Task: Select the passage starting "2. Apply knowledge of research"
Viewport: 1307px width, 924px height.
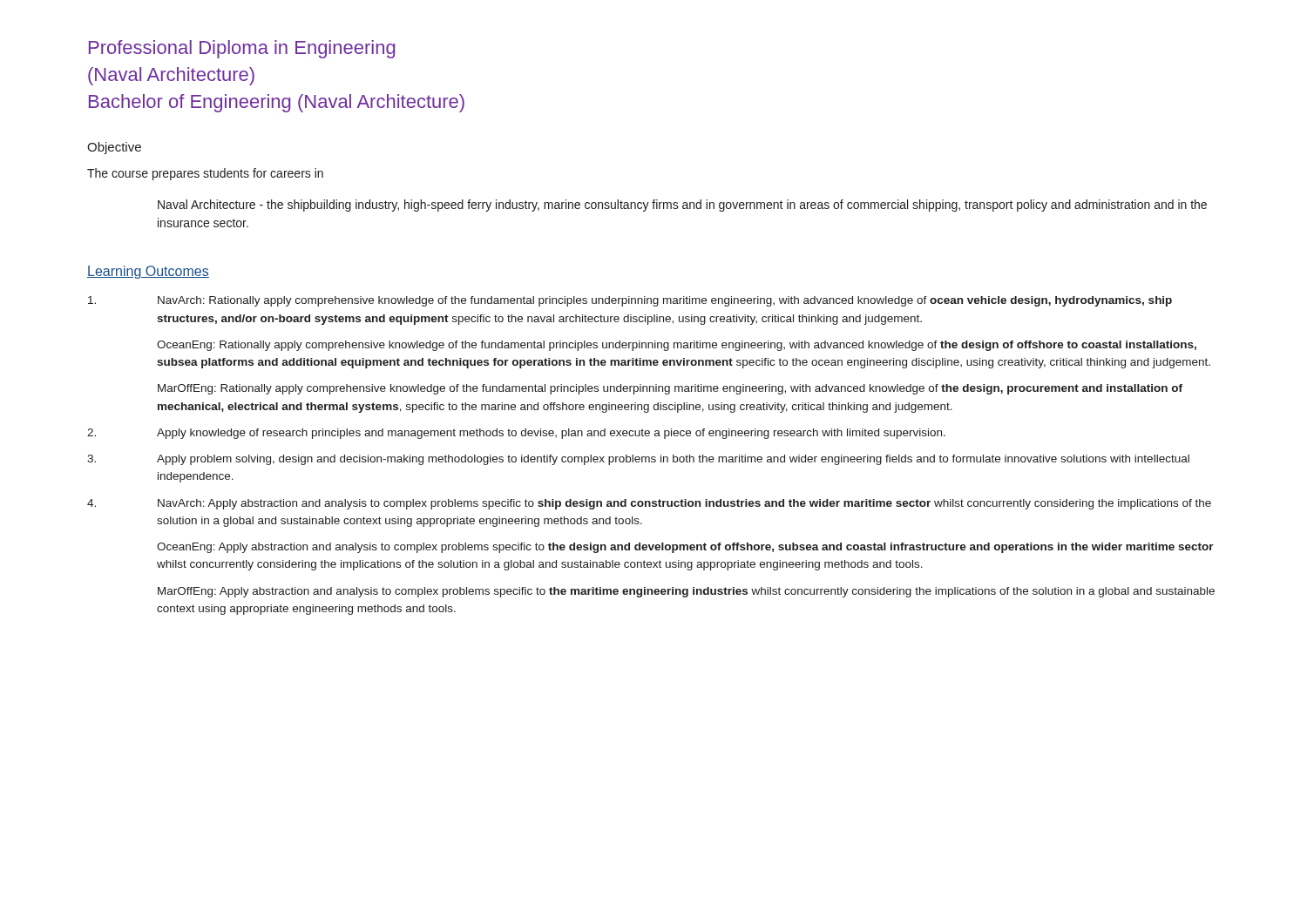Action: pyautogui.click(x=654, y=433)
